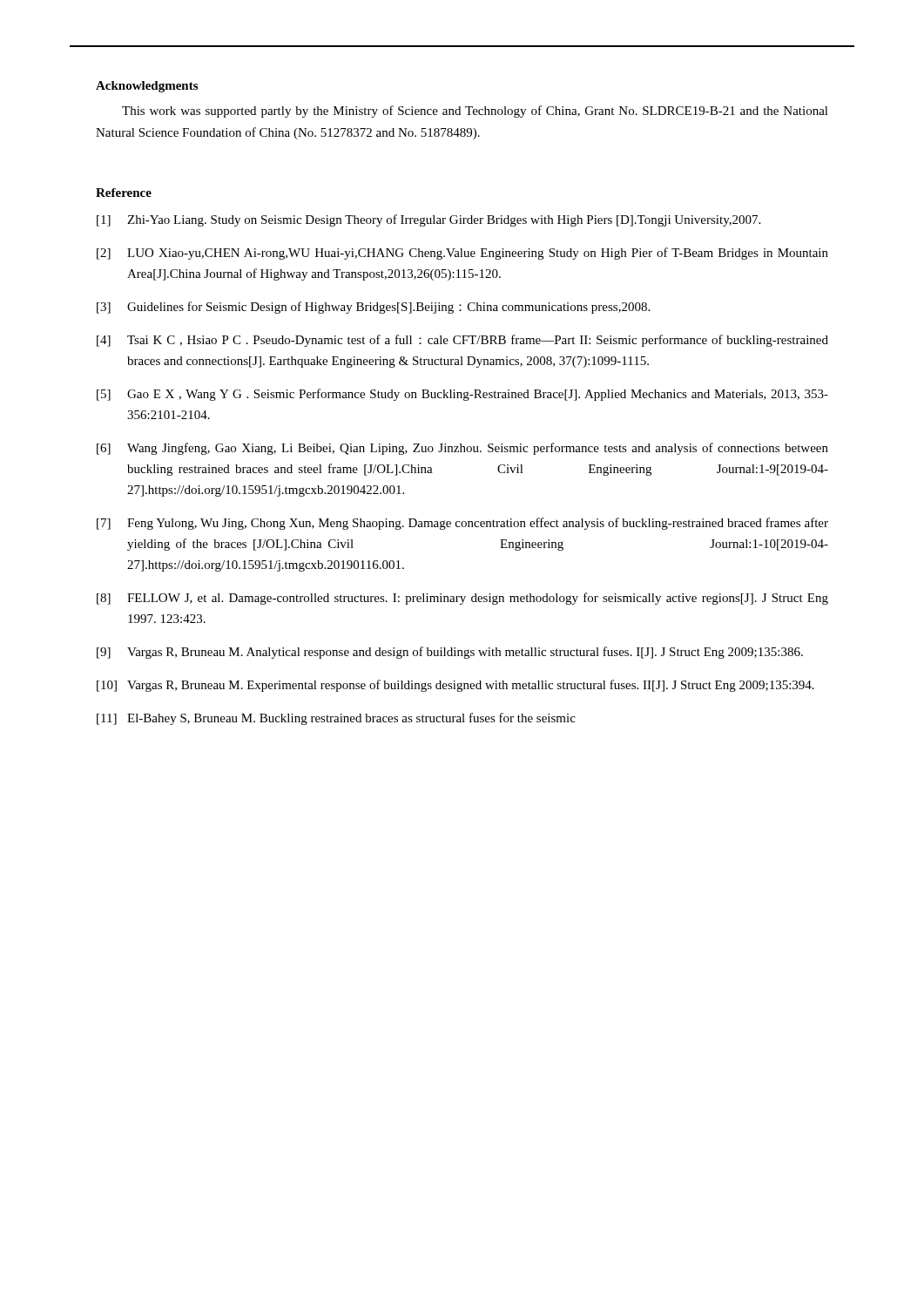924x1307 pixels.
Task: Navigate to the block starting "[11] El-Bahey S, Bruneau M."
Action: click(462, 718)
